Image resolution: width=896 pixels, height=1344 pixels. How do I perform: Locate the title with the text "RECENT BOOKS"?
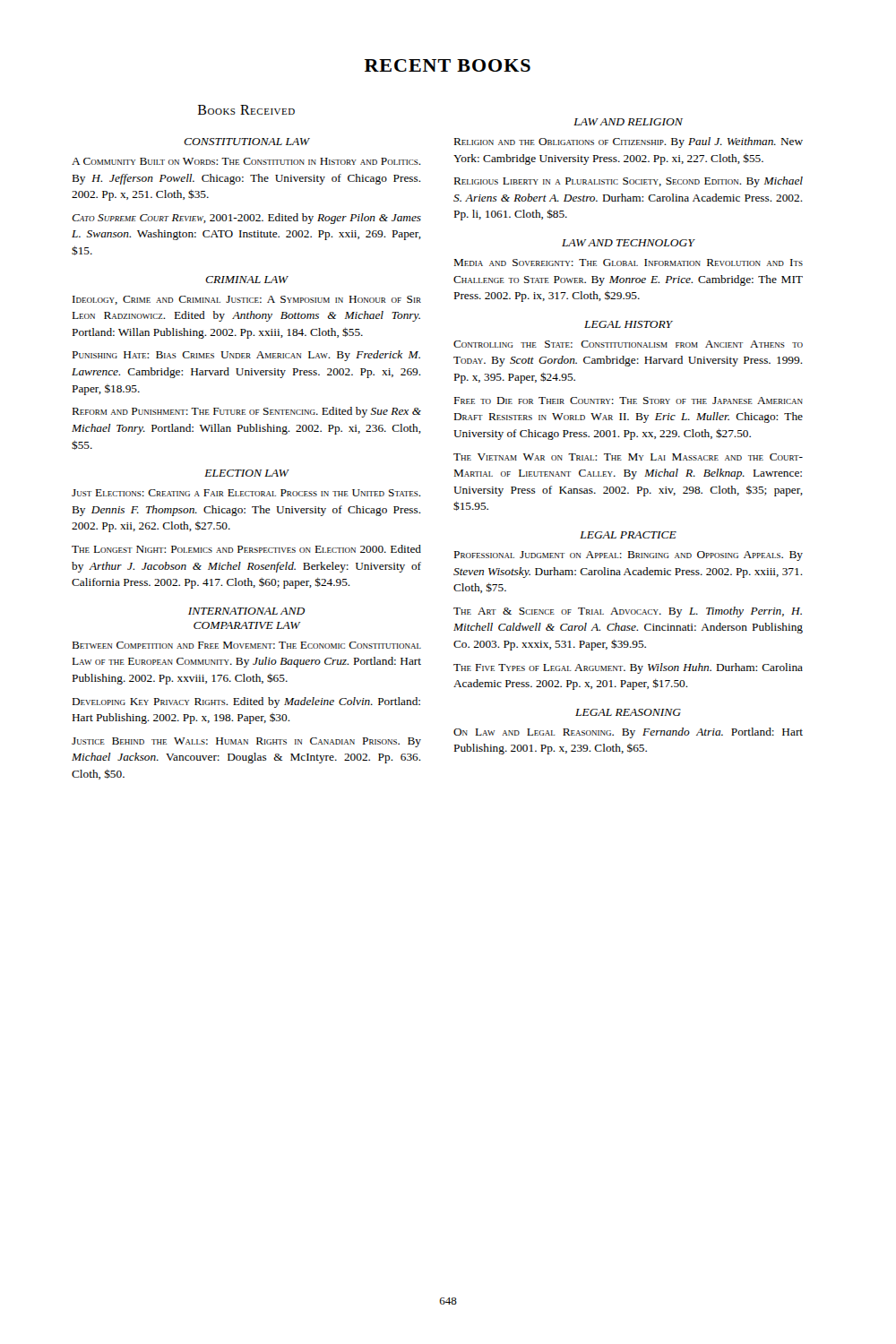click(448, 65)
